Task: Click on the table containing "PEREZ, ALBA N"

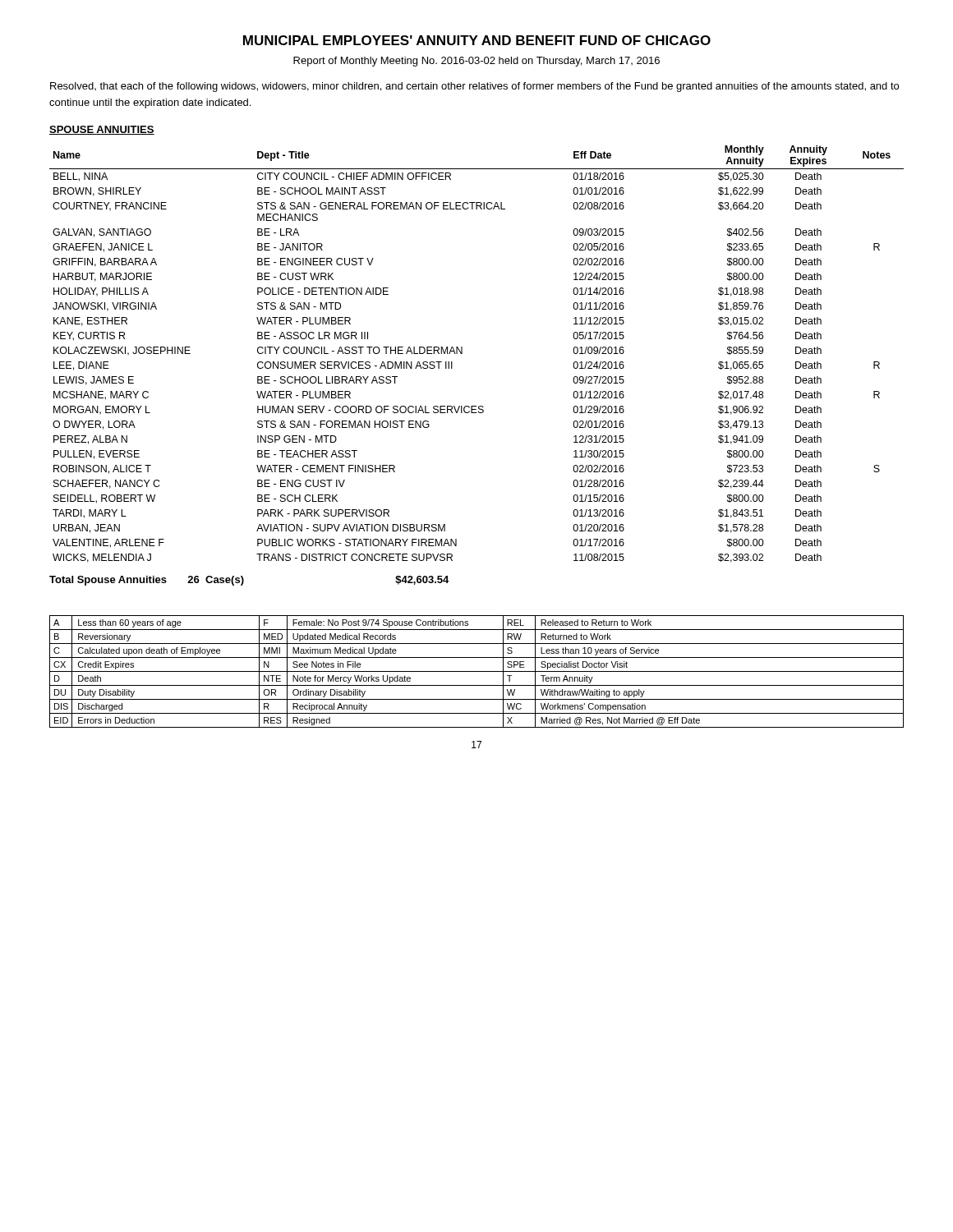Action: 476,354
